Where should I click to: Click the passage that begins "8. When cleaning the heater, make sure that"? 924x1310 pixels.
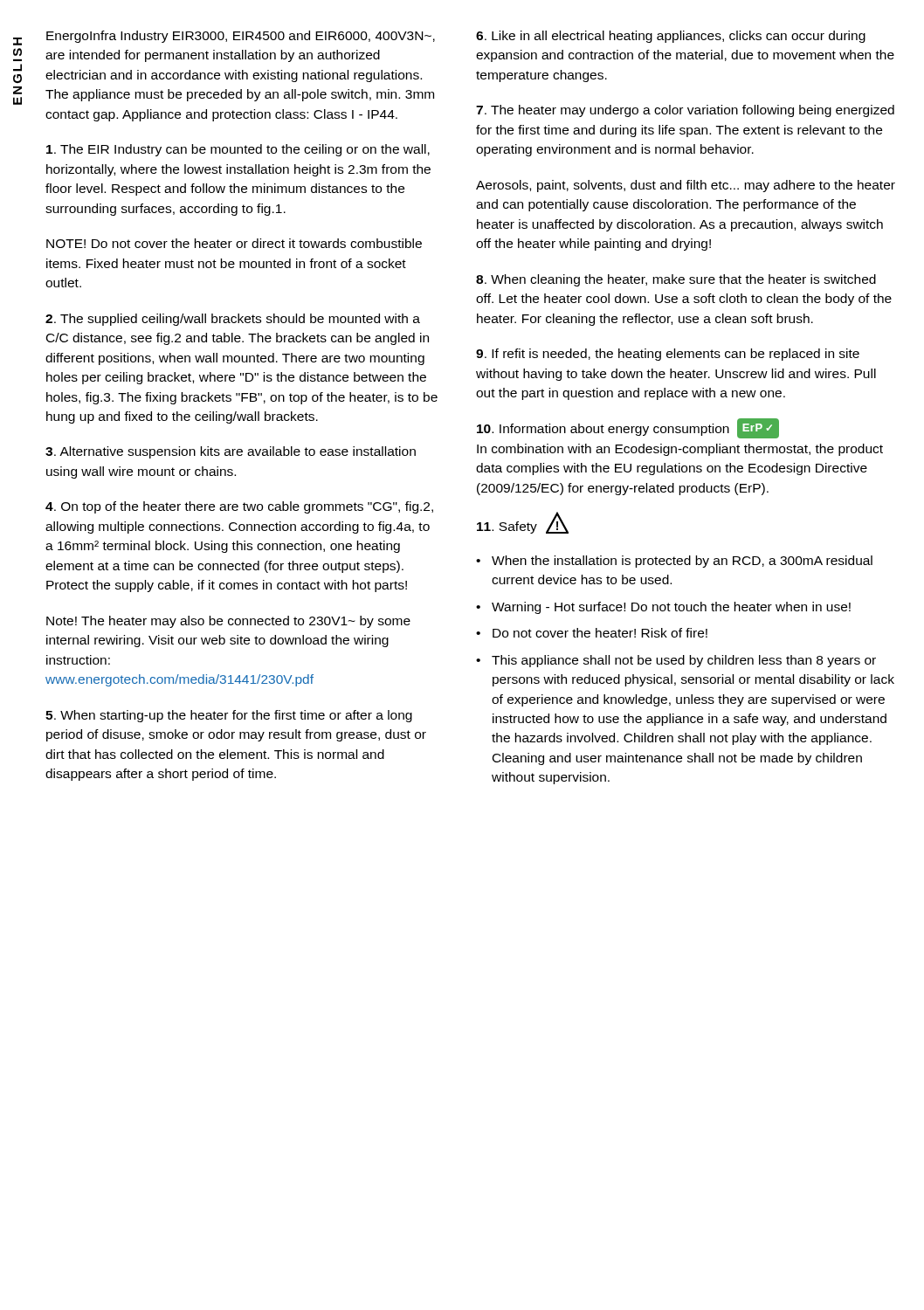pyautogui.click(x=684, y=298)
